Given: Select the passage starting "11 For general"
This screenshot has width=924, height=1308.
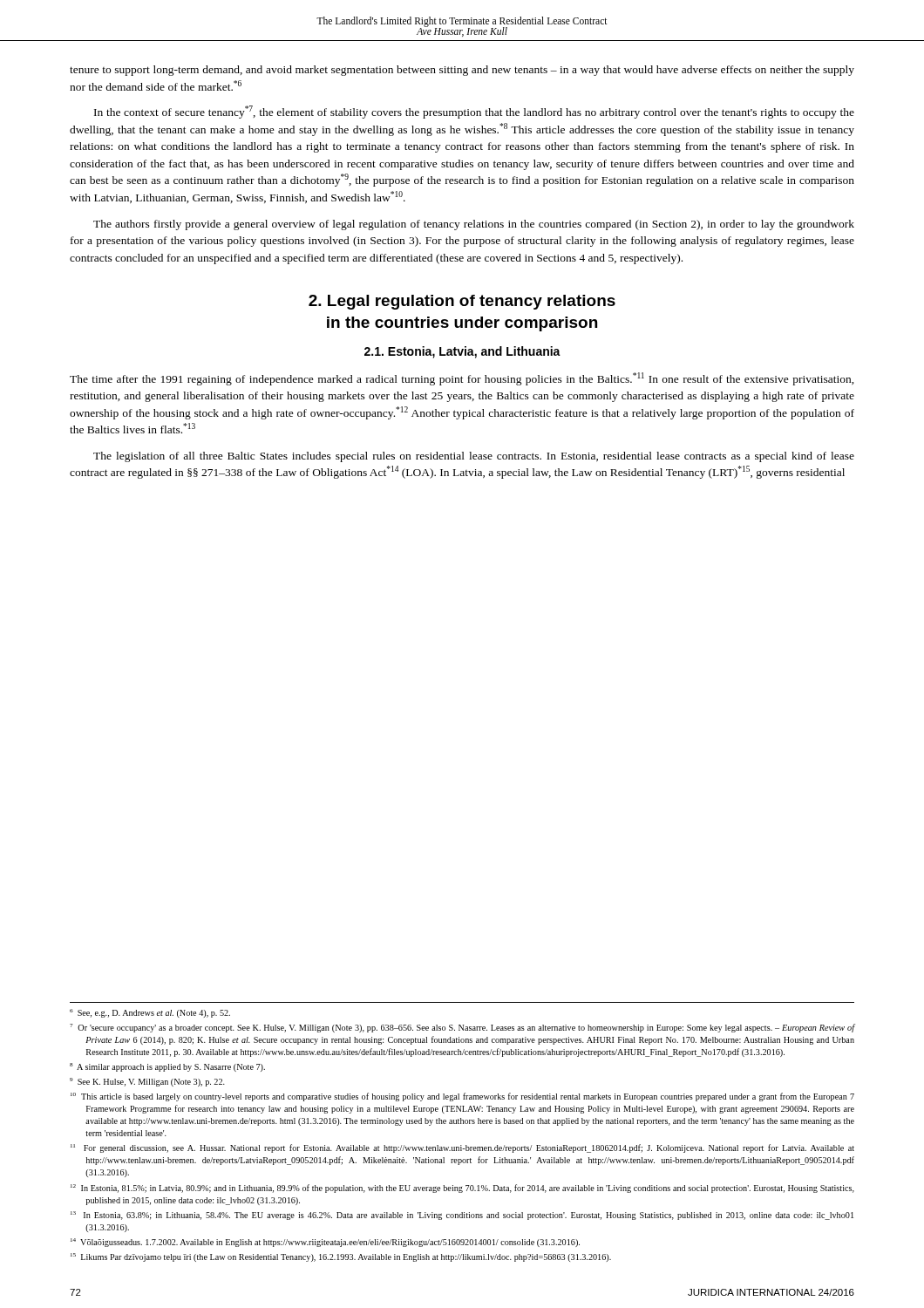Looking at the screenshot, I should (462, 1161).
